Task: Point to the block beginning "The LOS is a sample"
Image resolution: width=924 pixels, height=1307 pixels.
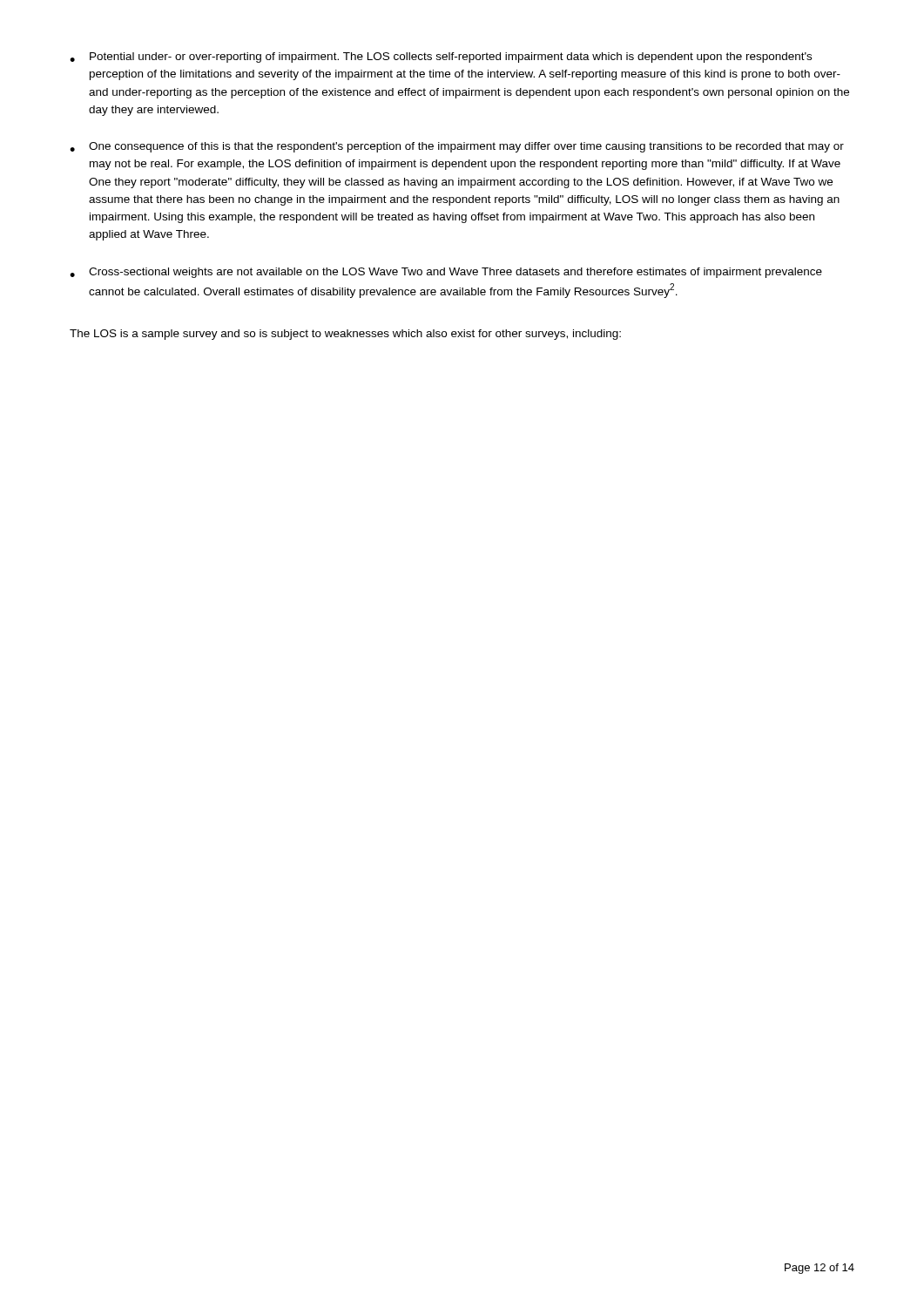Action: click(346, 333)
